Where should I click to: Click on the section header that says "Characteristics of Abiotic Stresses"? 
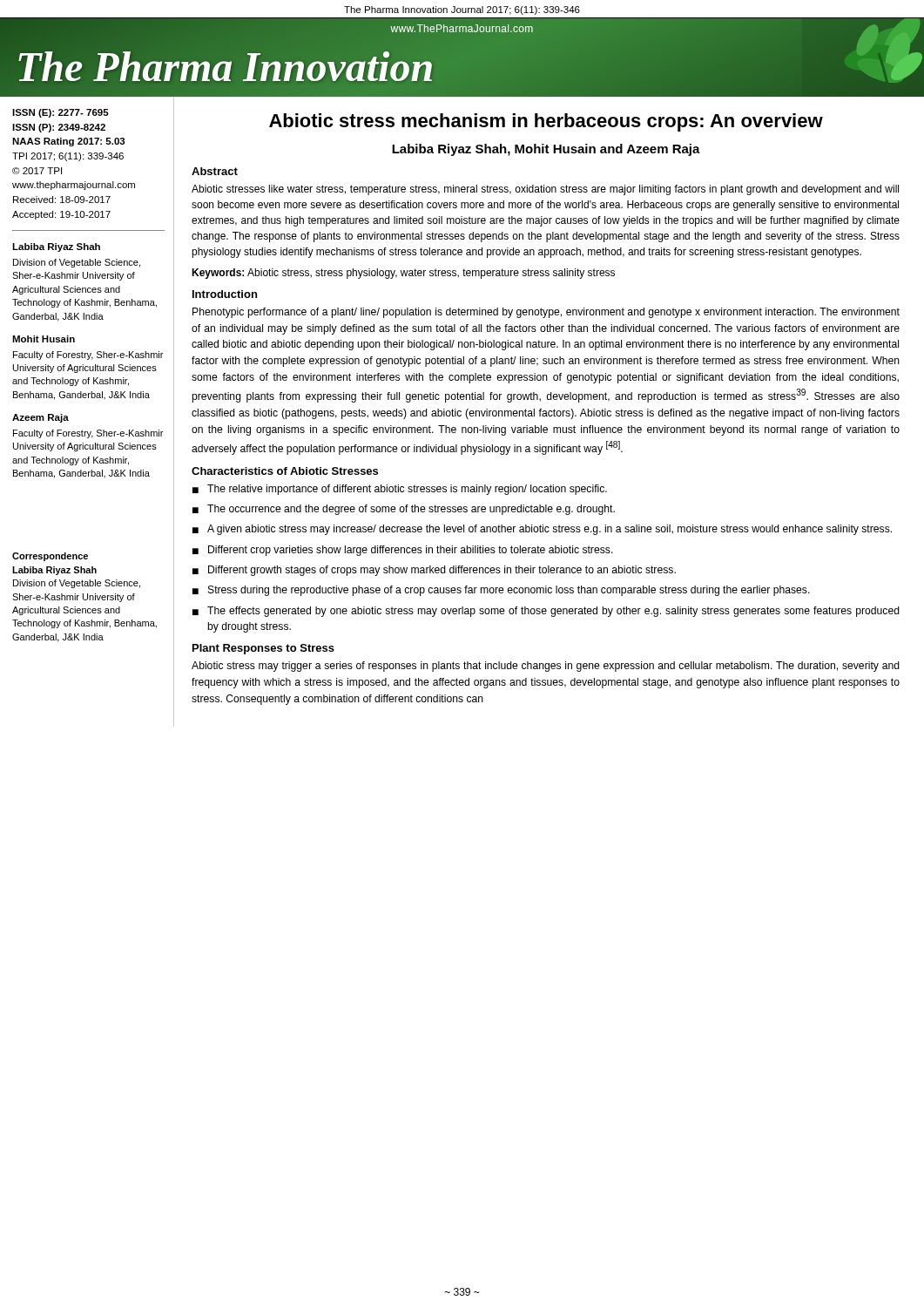pyautogui.click(x=285, y=471)
